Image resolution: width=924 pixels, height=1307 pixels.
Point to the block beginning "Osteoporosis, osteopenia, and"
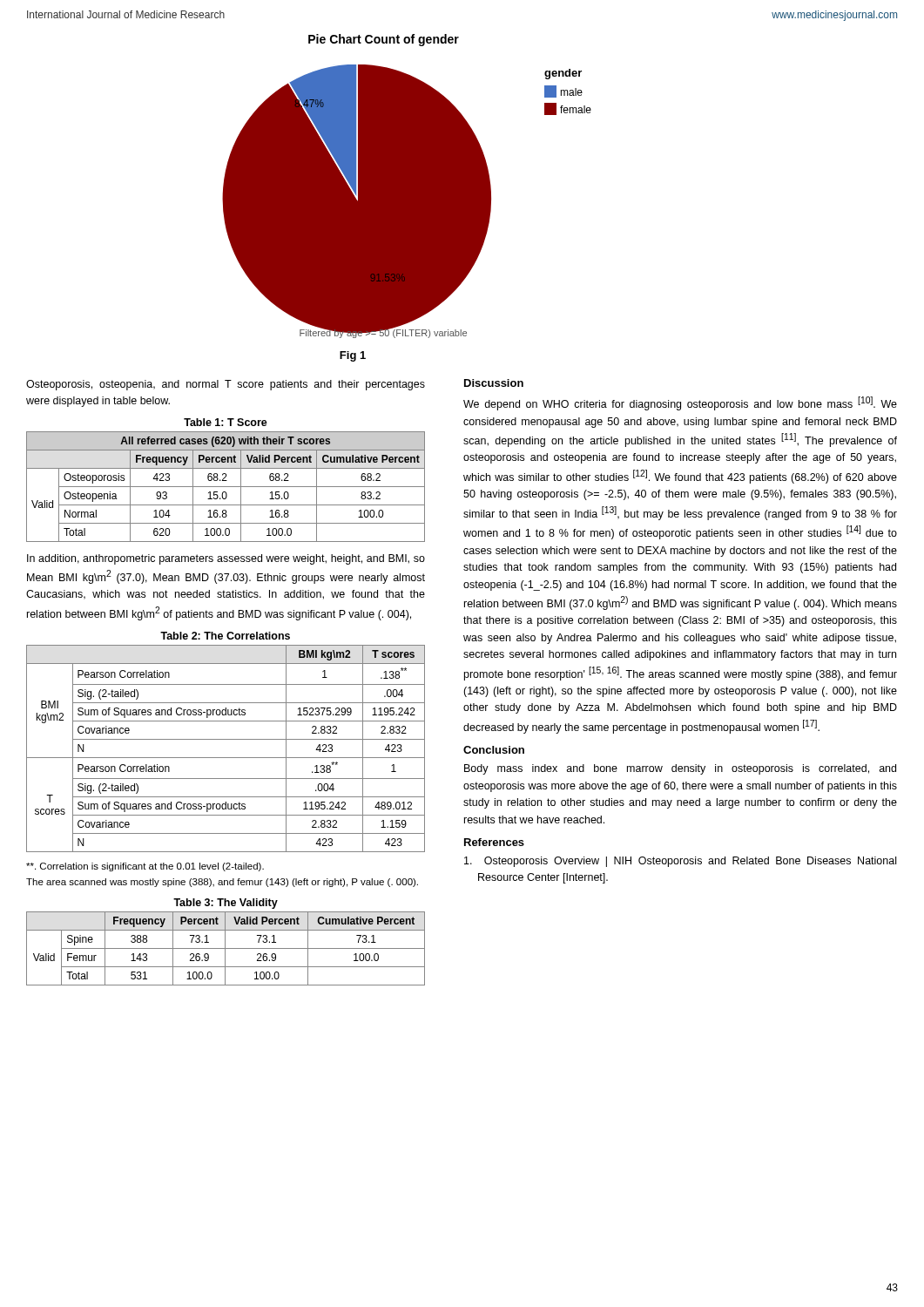coord(226,392)
